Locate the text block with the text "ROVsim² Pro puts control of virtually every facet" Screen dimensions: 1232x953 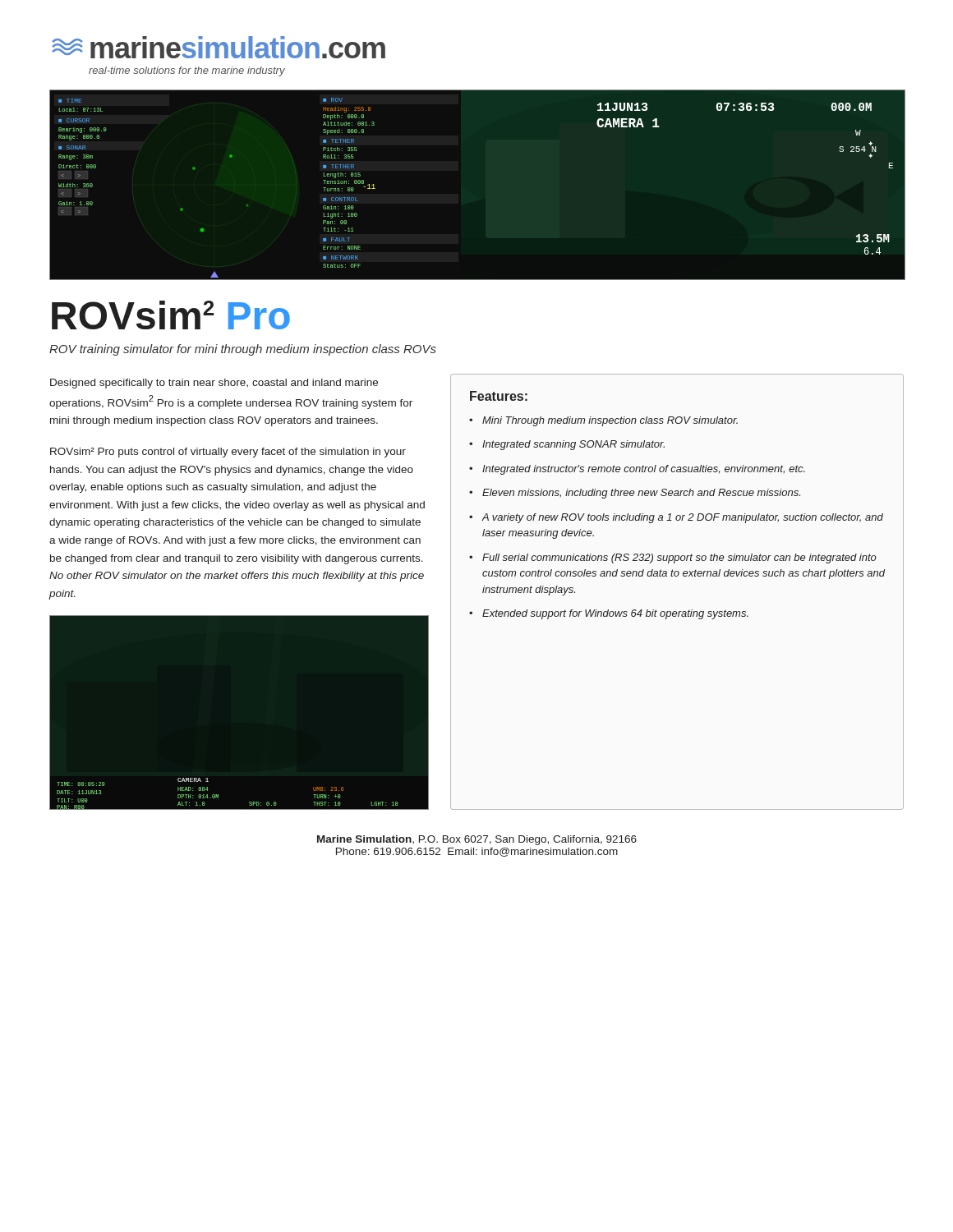tap(237, 522)
